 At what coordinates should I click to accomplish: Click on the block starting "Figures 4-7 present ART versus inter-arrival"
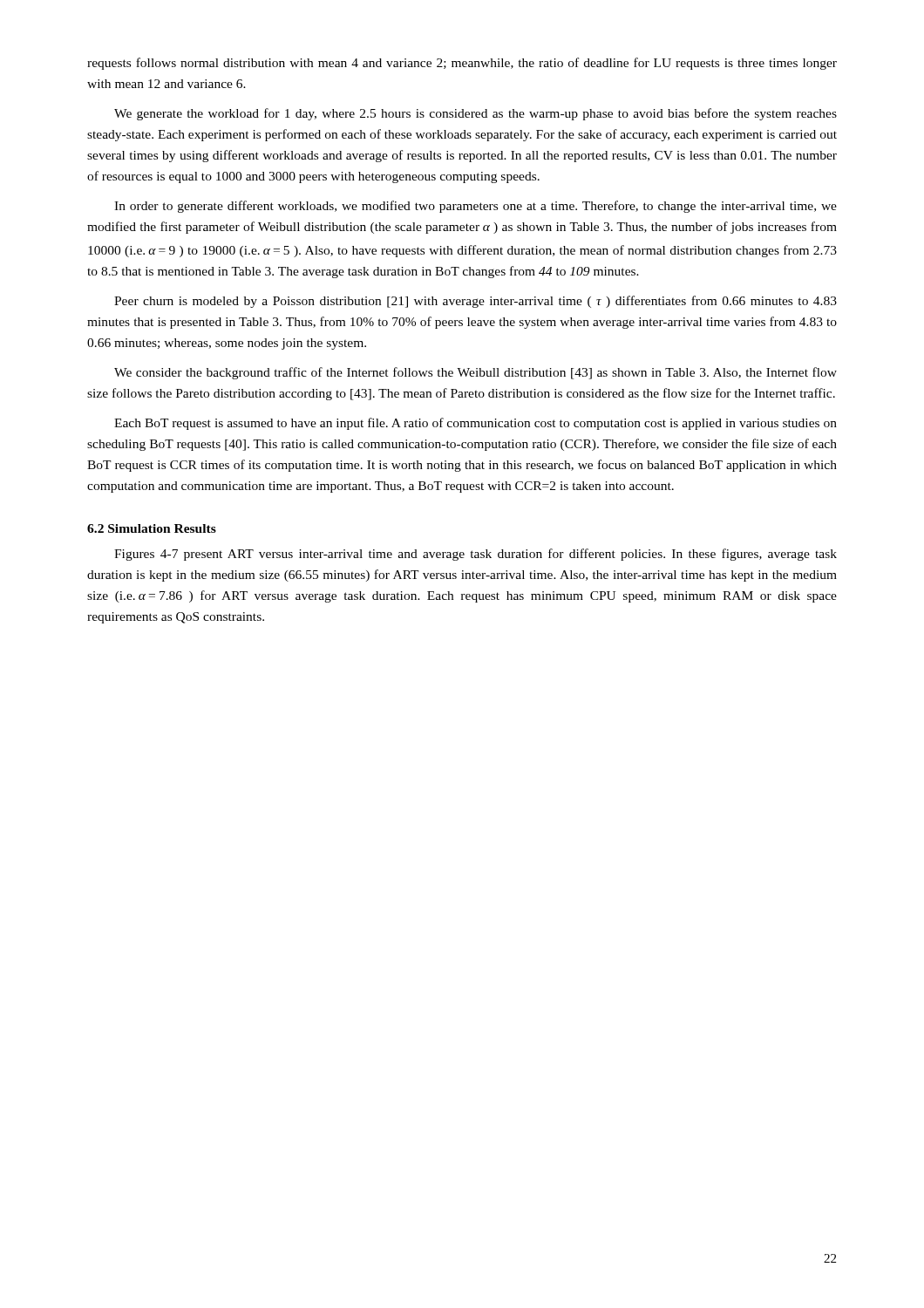pyautogui.click(x=462, y=585)
